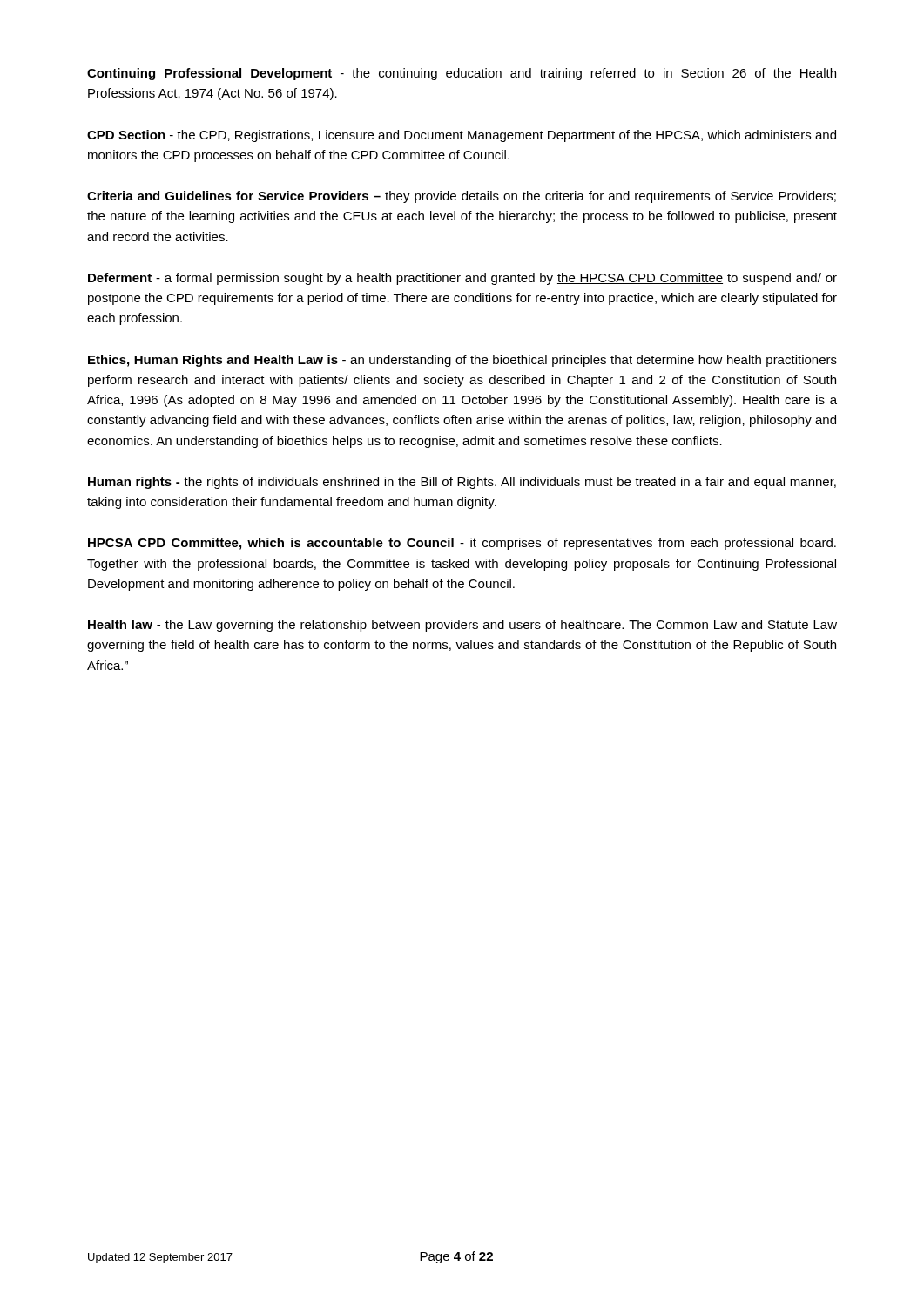Viewport: 924px width, 1307px height.
Task: Where is the passage that starts "HPCSA CPD Committee, which"?
Action: click(462, 563)
